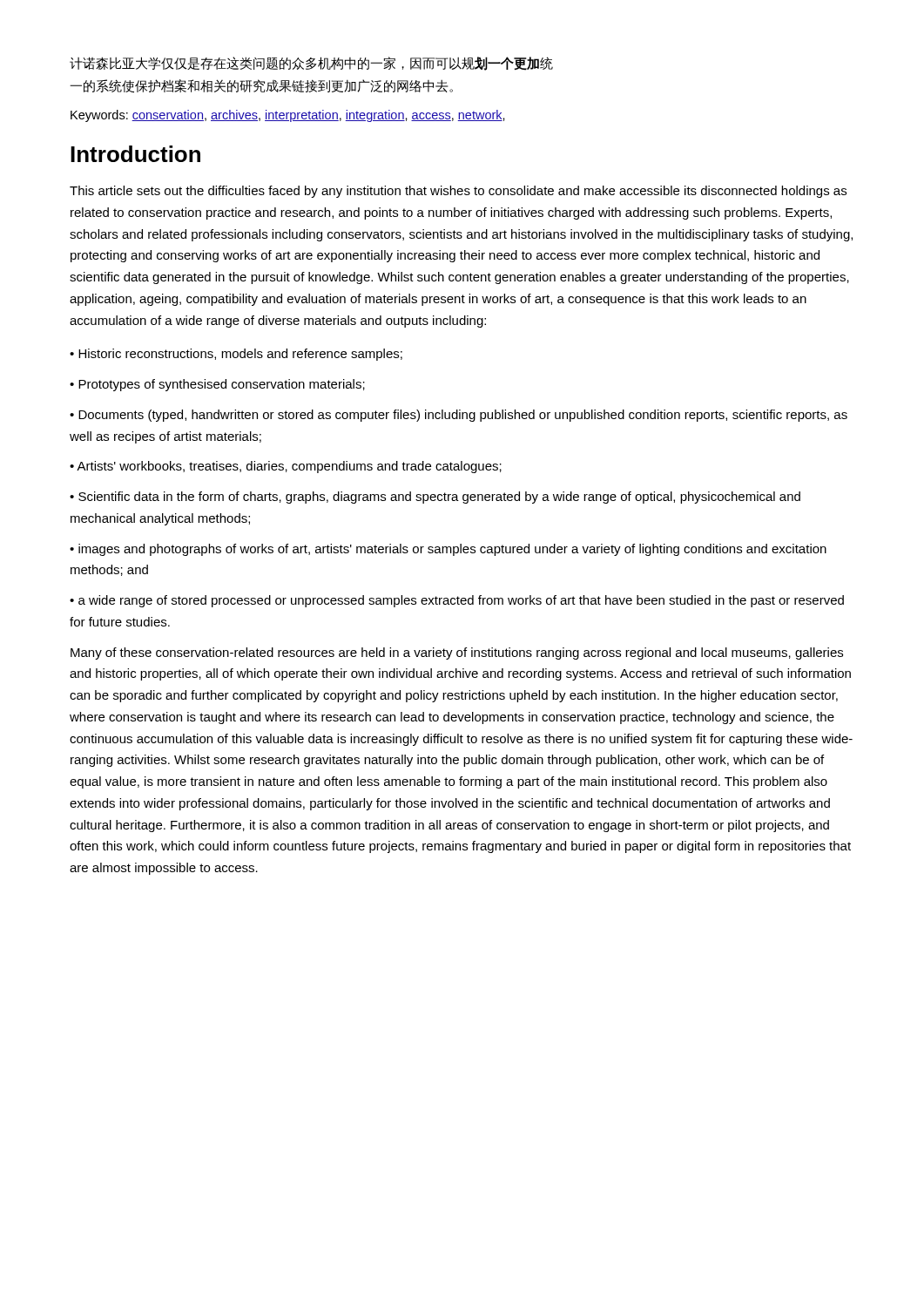This screenshot has width=924, height=1307.
Task: Select the section header
Action: 136,154
